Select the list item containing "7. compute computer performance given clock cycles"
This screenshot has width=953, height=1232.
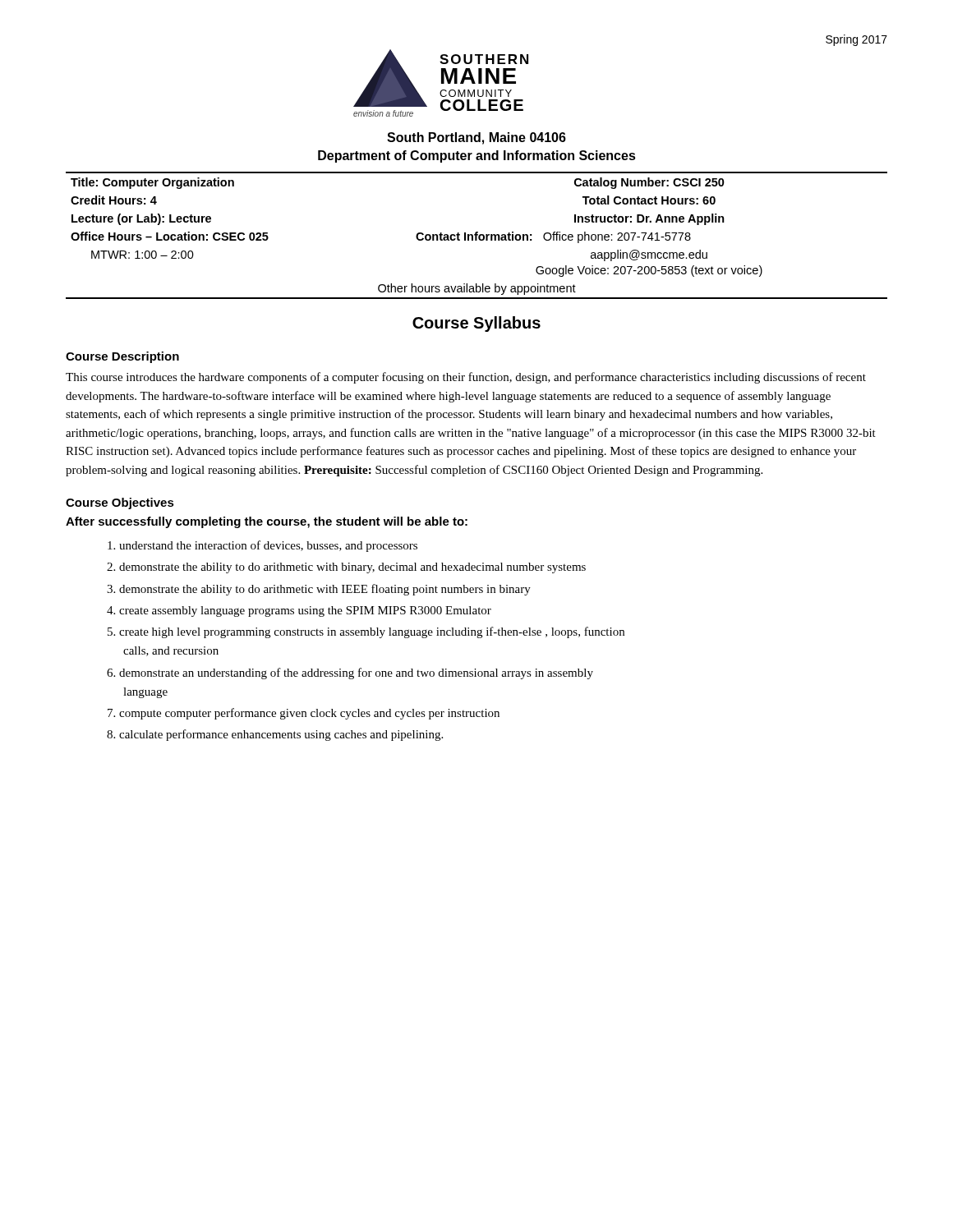click(303, 713)
